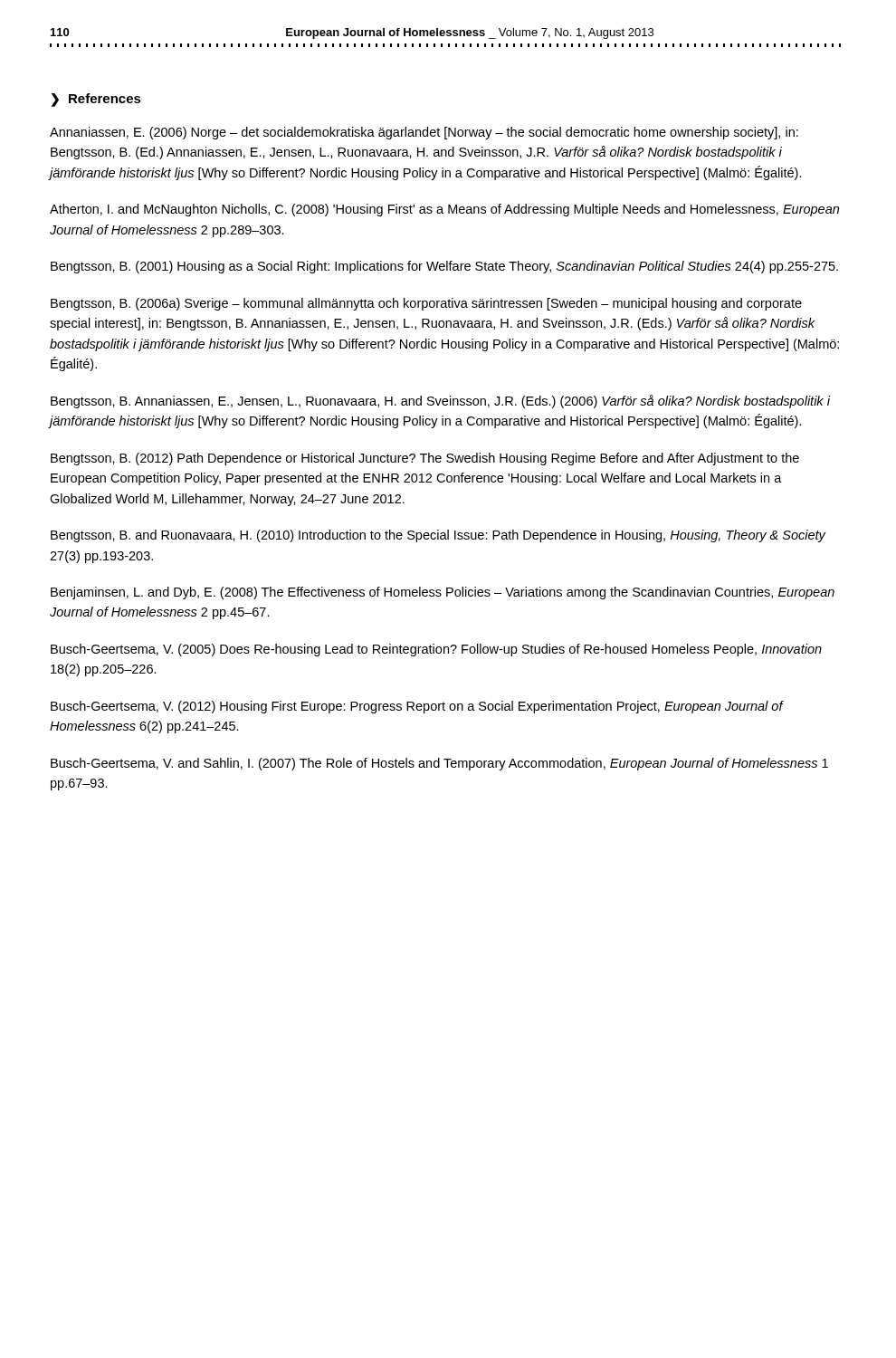Select the list item with the text "Atherton, I. and McNaughton Nicholls,"
Image resolution: width=896 pixels, height=1358 pixels.
coord(445,220)
